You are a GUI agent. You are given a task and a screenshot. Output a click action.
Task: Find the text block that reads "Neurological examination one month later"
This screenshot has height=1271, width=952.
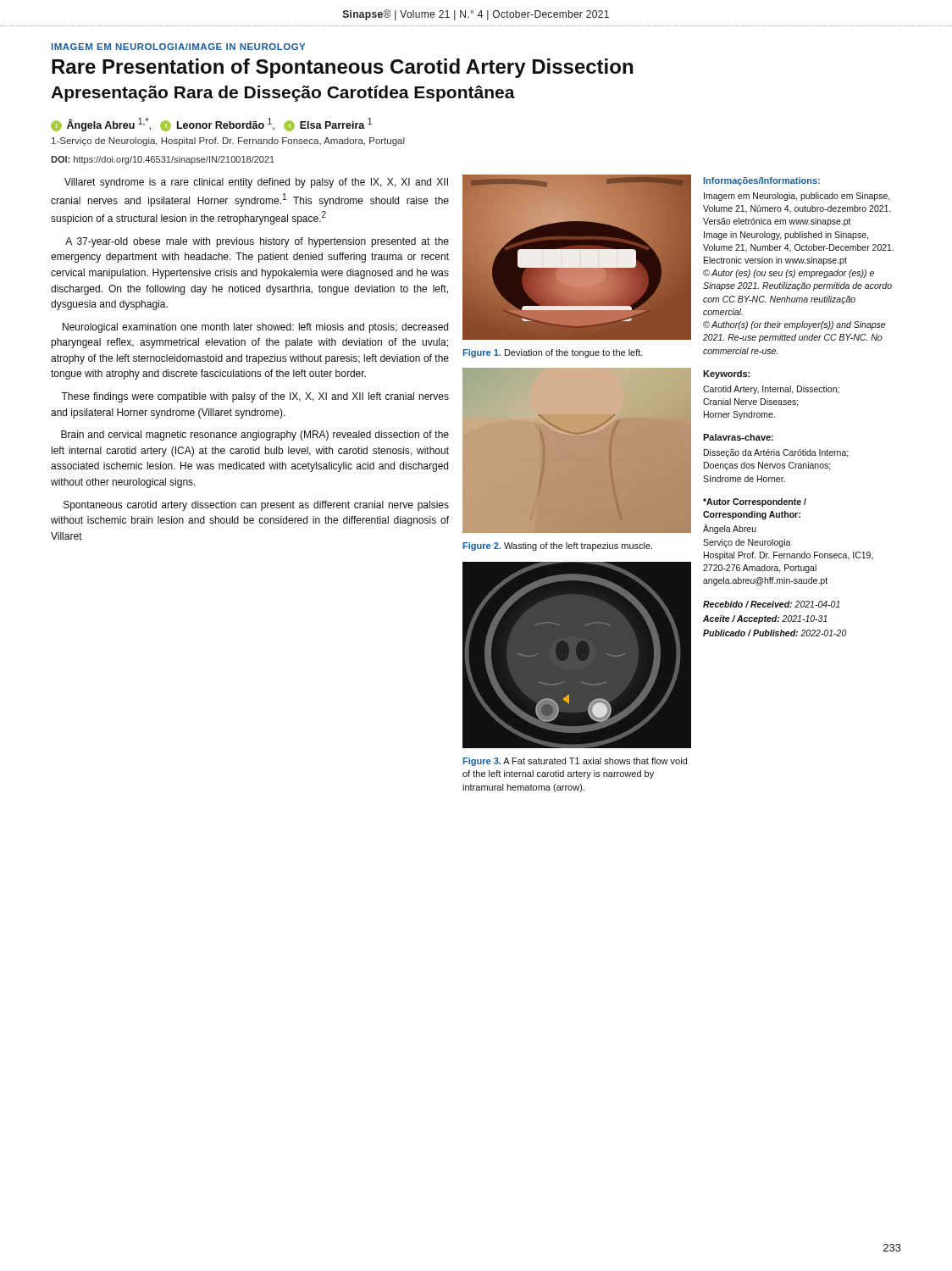tap(250, 350)
